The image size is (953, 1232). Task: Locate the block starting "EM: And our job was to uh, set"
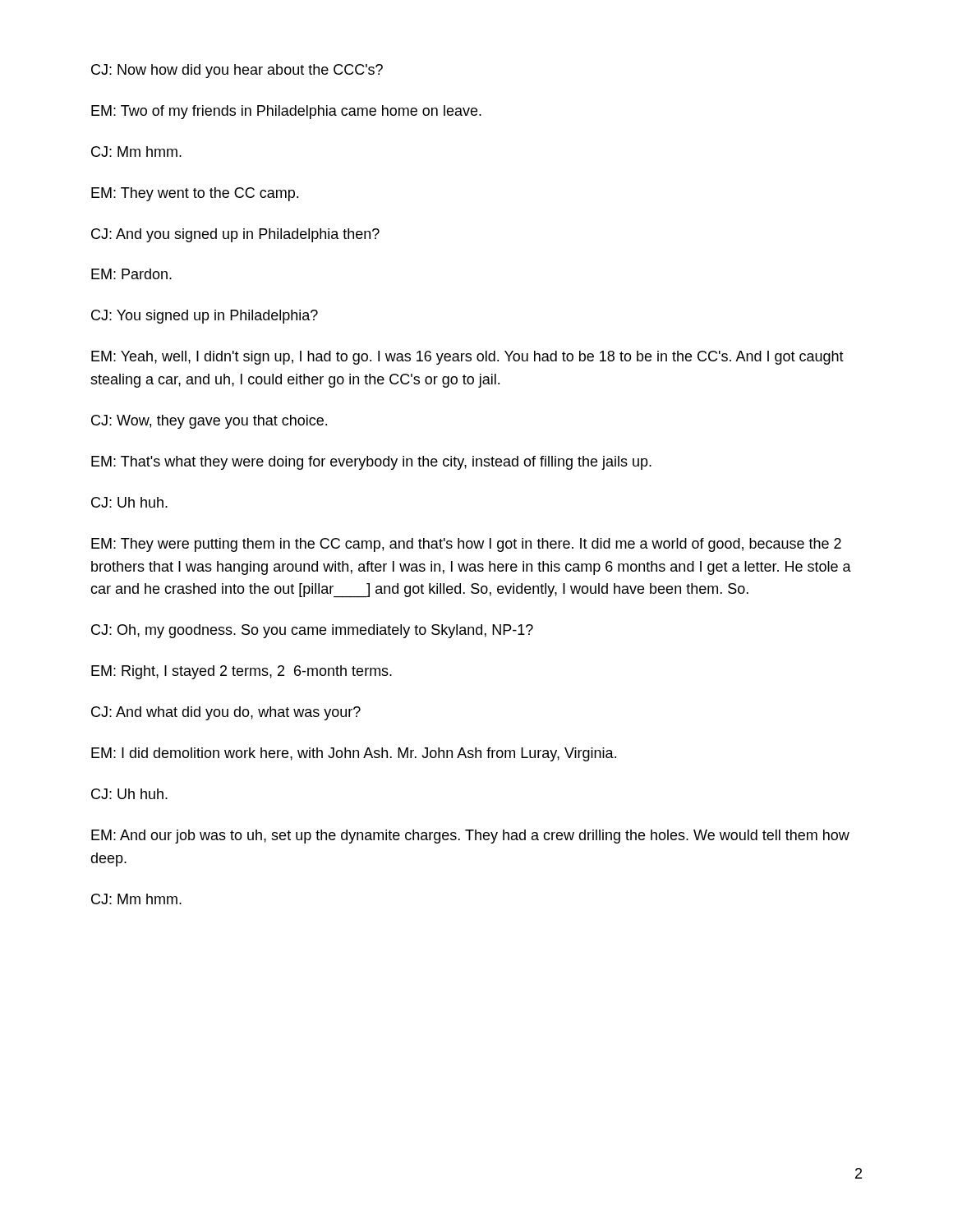click(470, 847)
